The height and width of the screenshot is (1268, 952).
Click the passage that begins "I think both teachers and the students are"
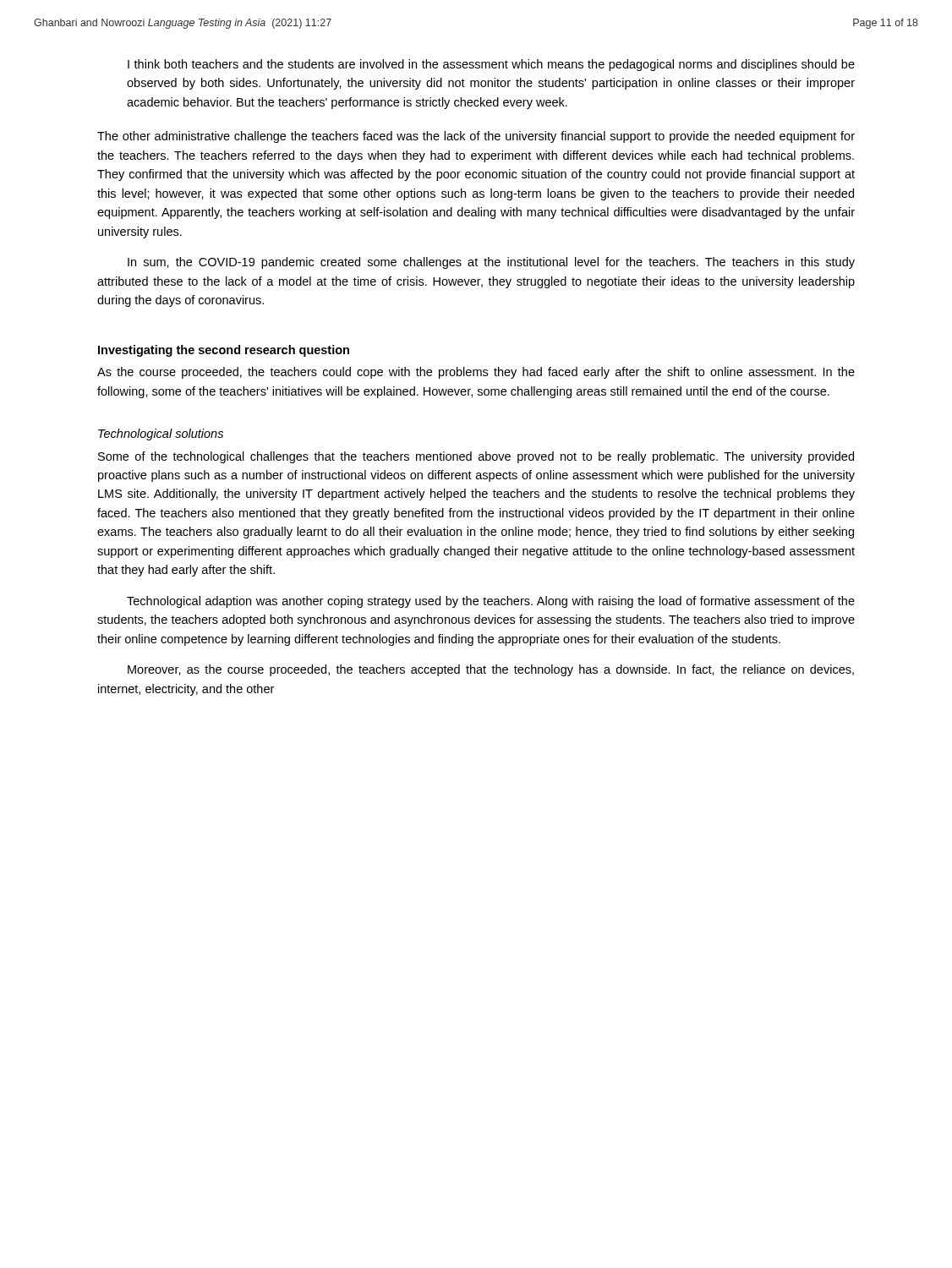[x=491, y=83]
